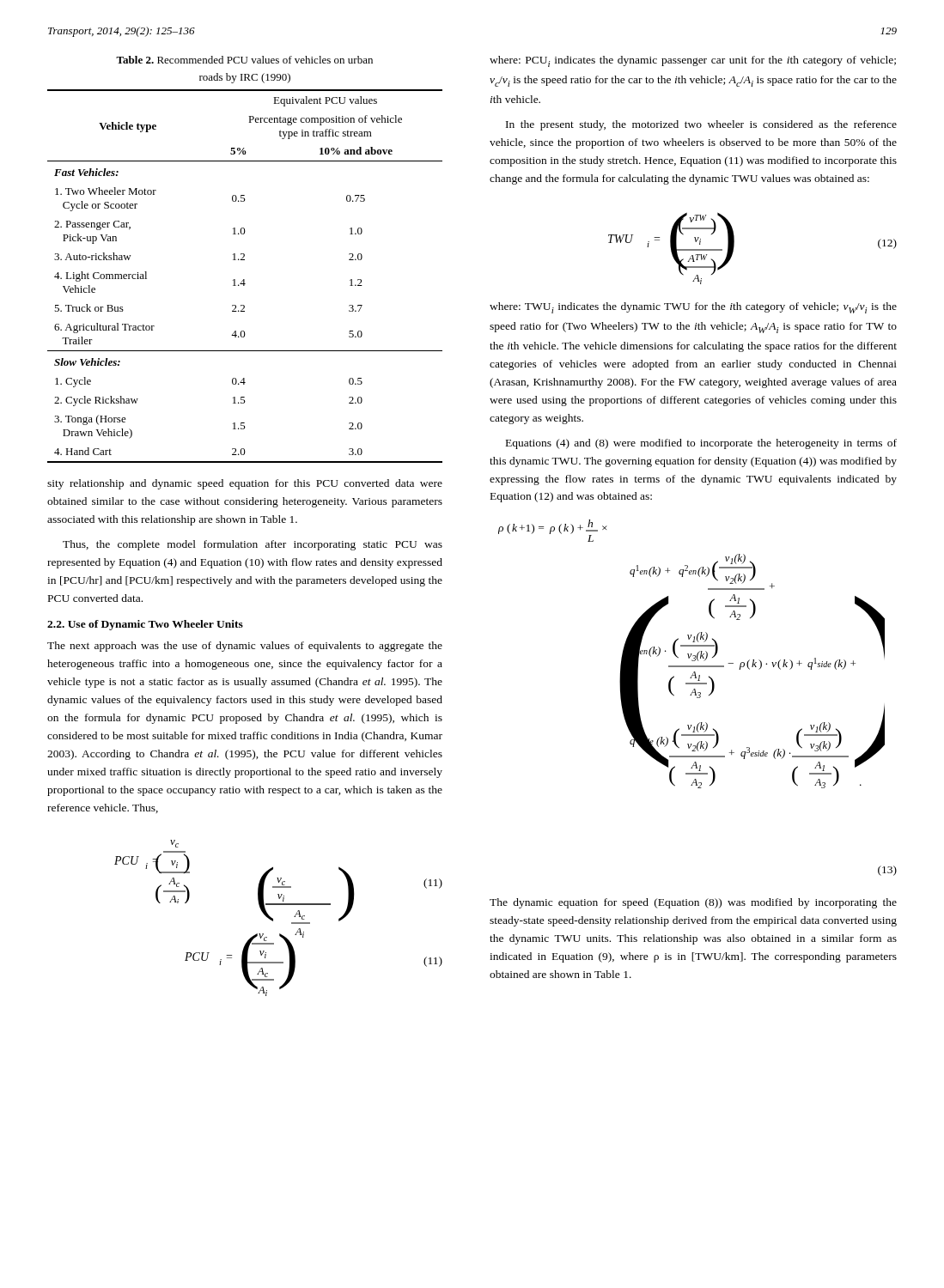Point to the block starting "Thus, the complete model formulation after incorporating"
The image size is (944, 1288).
[245, 571]
